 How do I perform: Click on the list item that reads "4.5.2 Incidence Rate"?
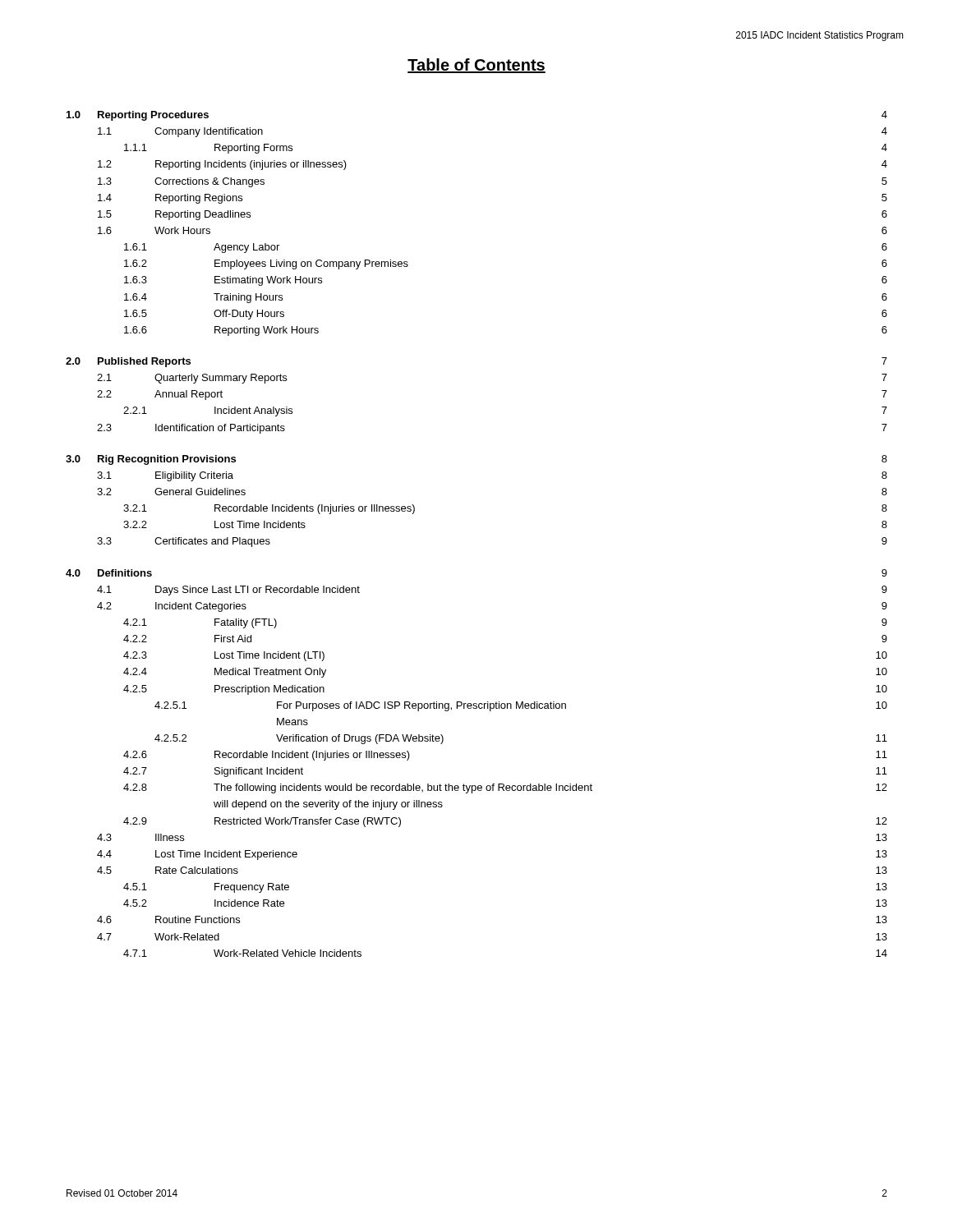135,902
